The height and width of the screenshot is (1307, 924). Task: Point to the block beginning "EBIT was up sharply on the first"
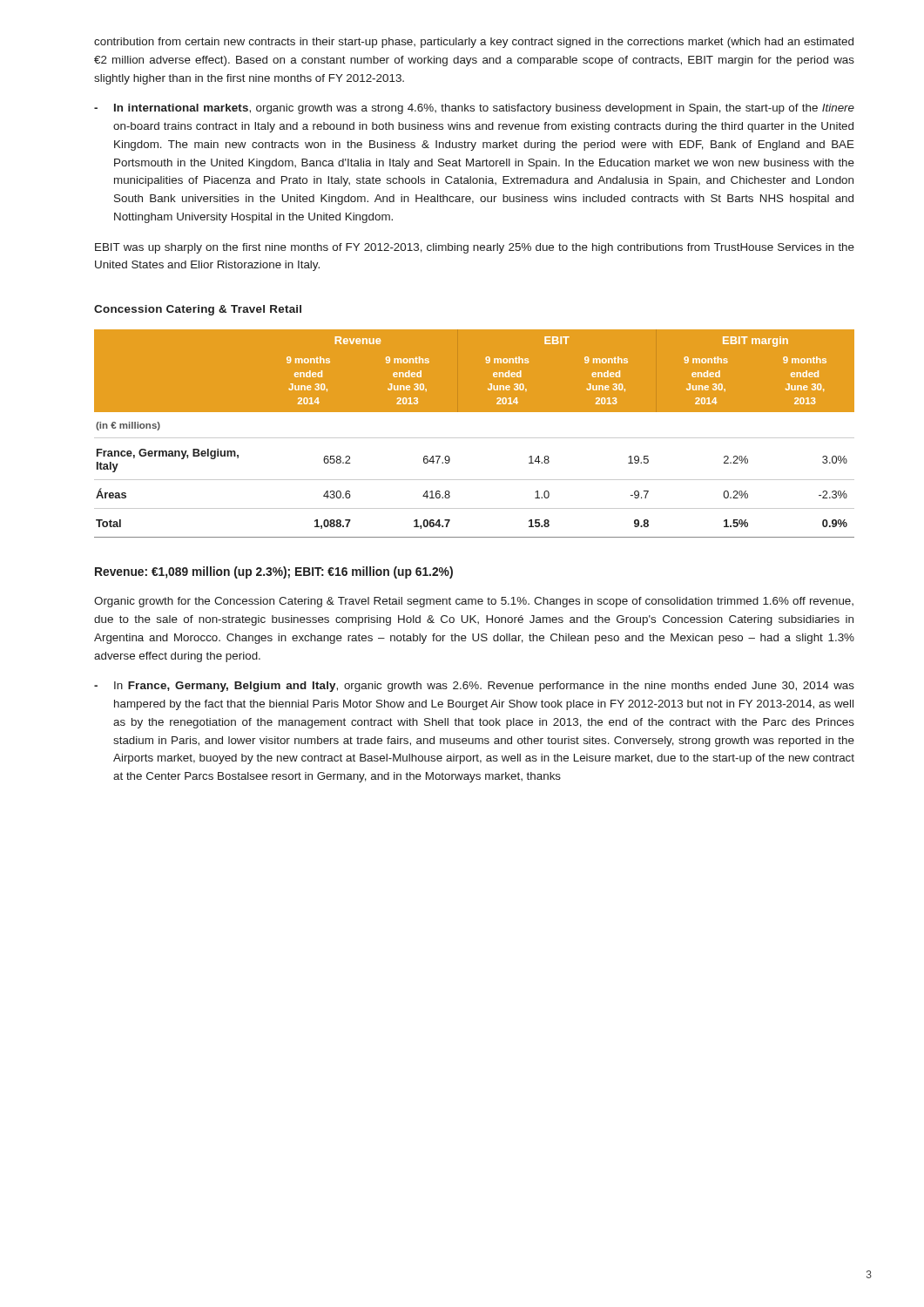click(x=474, y=256)
